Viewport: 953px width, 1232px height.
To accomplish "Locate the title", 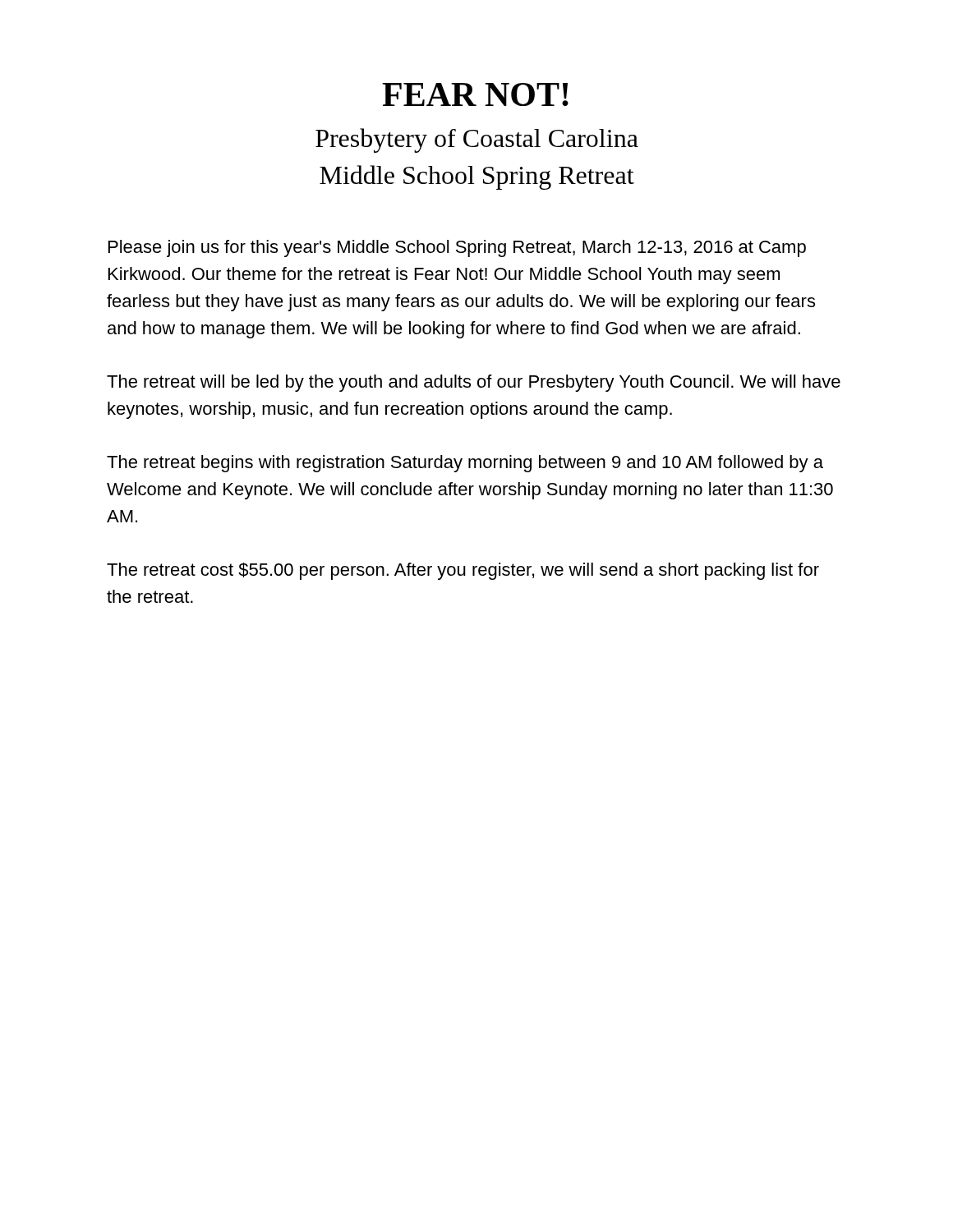I will (476, 134).
